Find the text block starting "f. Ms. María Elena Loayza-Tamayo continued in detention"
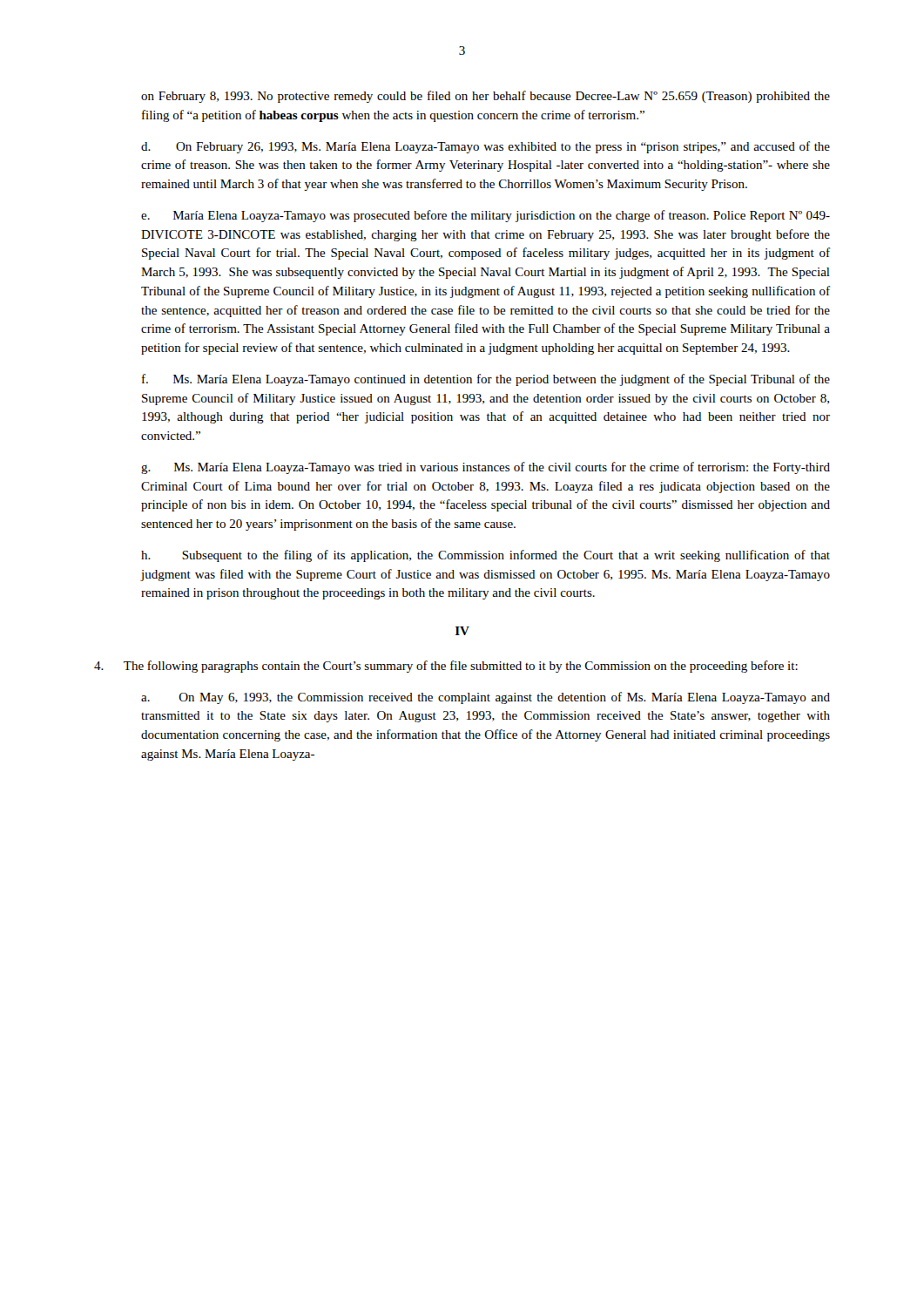The width and height of the screenshot is (924, 1307). click(486, 407)
